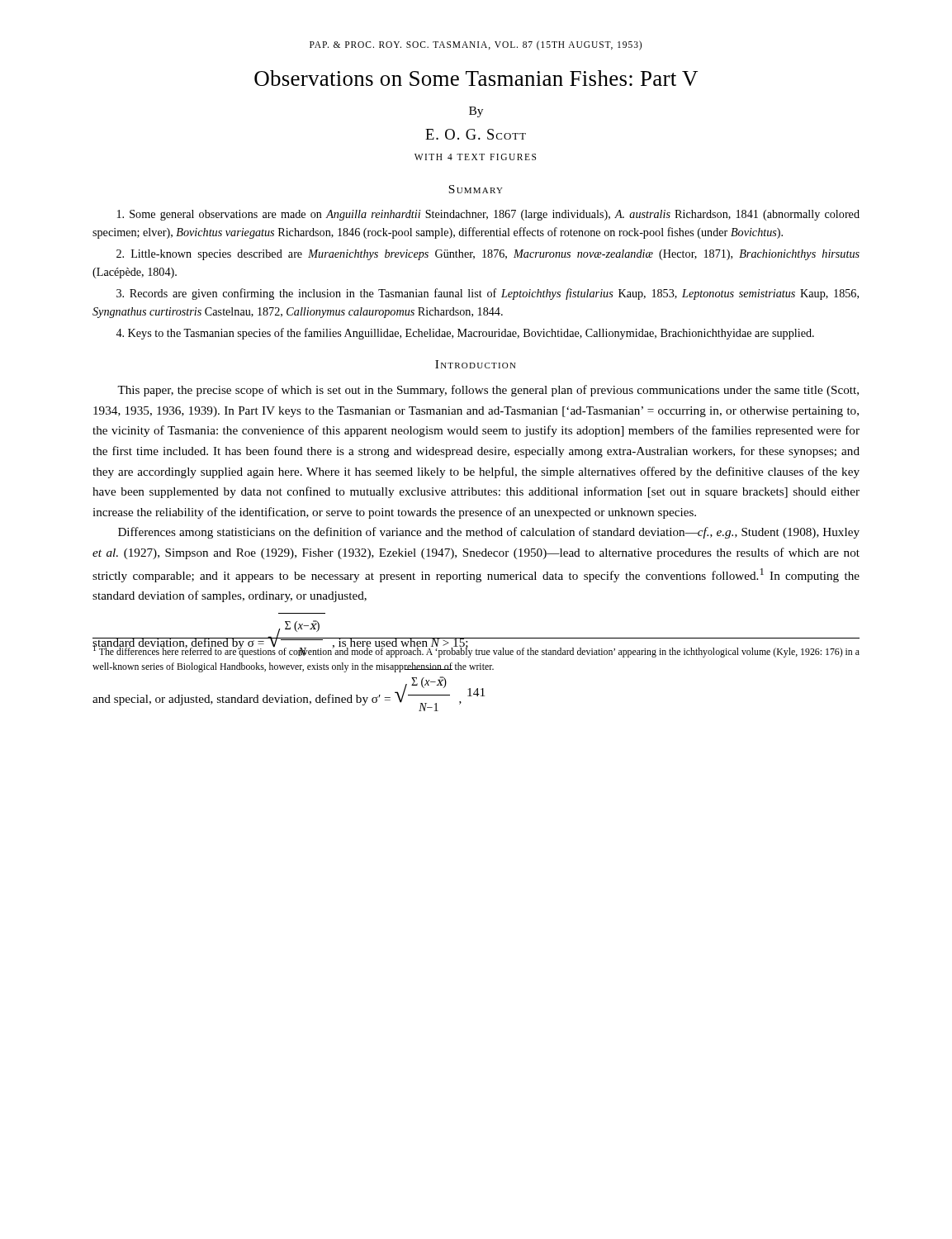Select the title that reads "Observations on Some"
Image resolution: width=952 pixels, height=1239 pixels.
(x=476, y=78)
